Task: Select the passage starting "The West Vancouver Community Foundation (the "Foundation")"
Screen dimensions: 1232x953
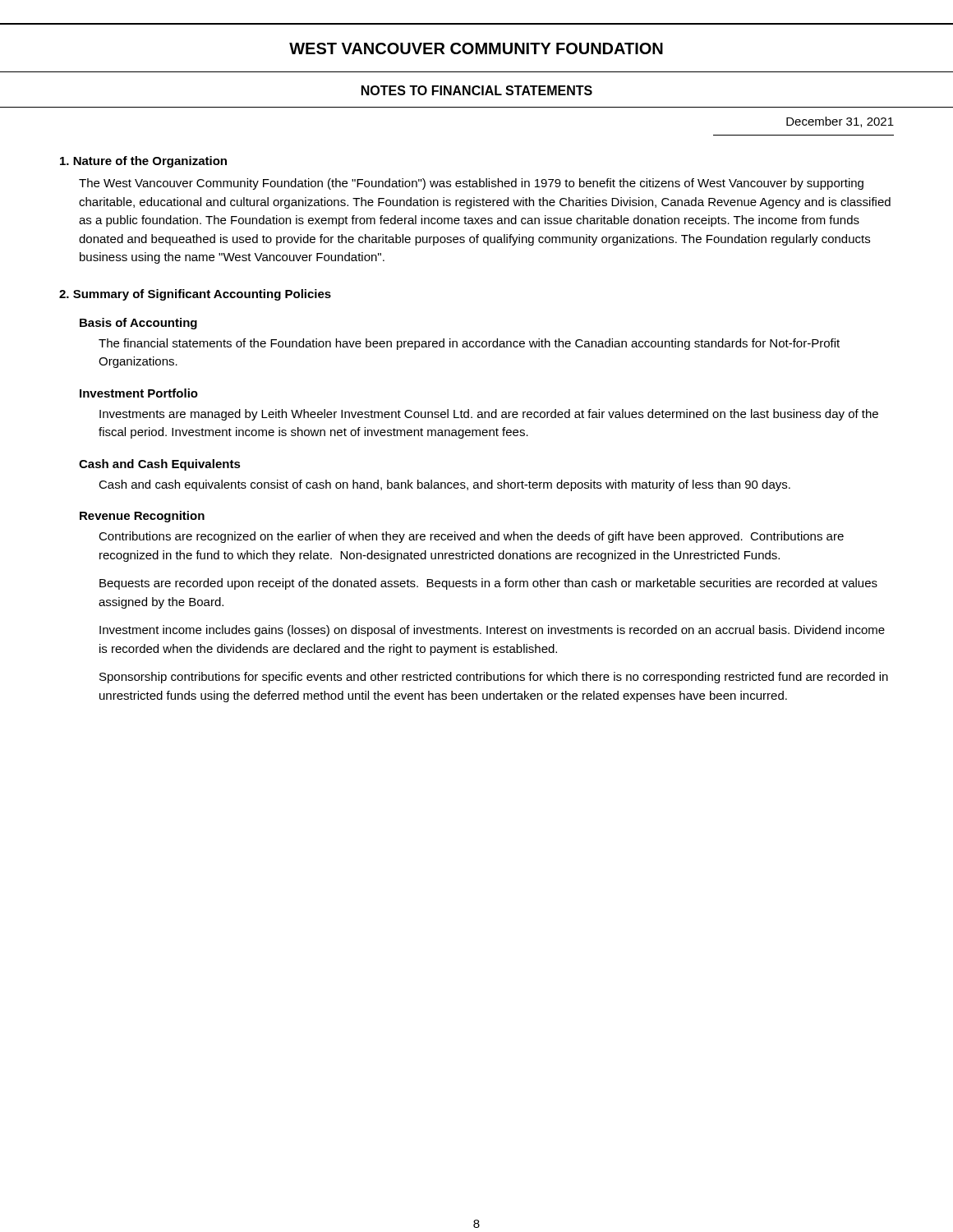Action: click(x=485, y=220)
